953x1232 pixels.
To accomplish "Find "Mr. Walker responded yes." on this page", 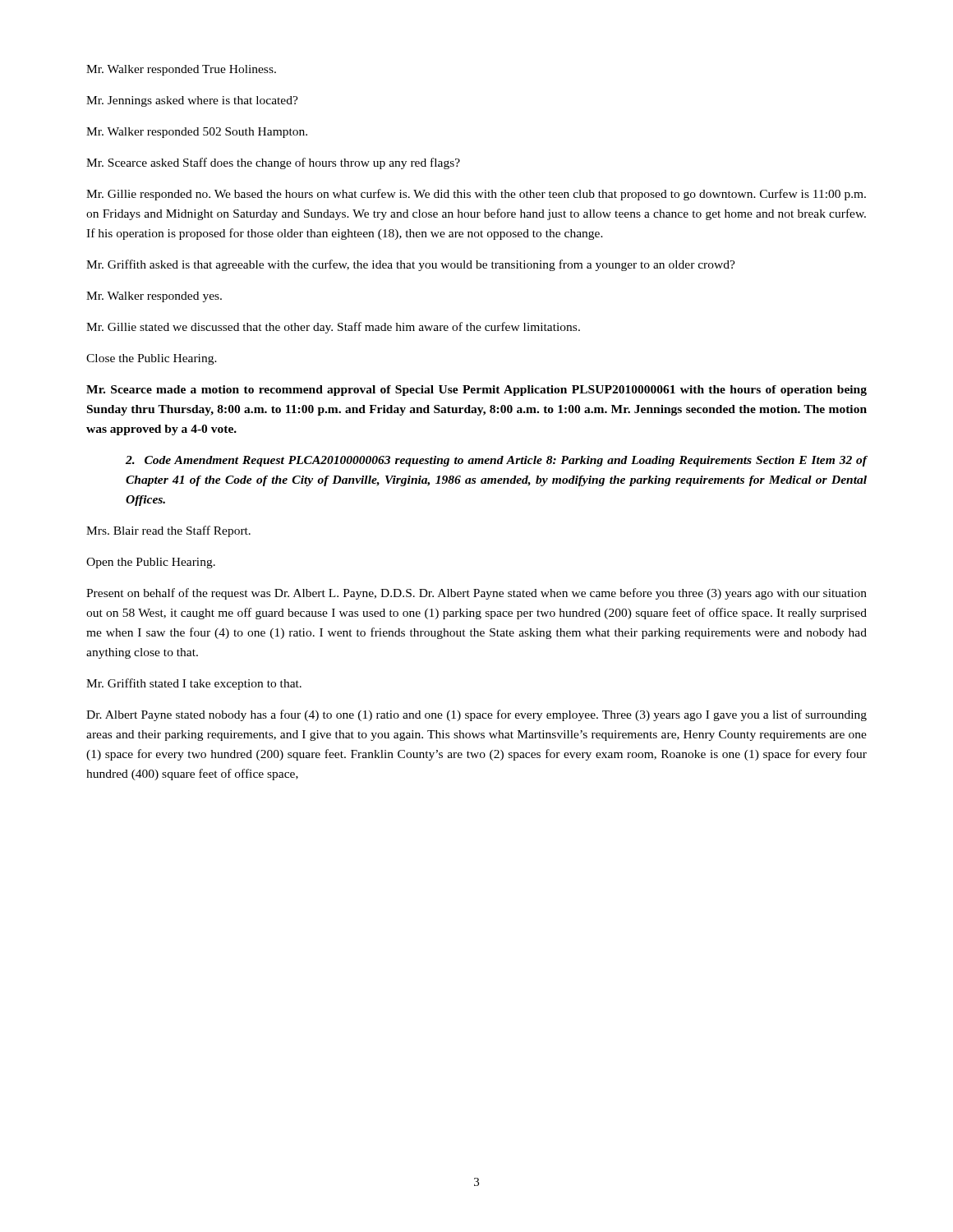I will click(154, 295).
